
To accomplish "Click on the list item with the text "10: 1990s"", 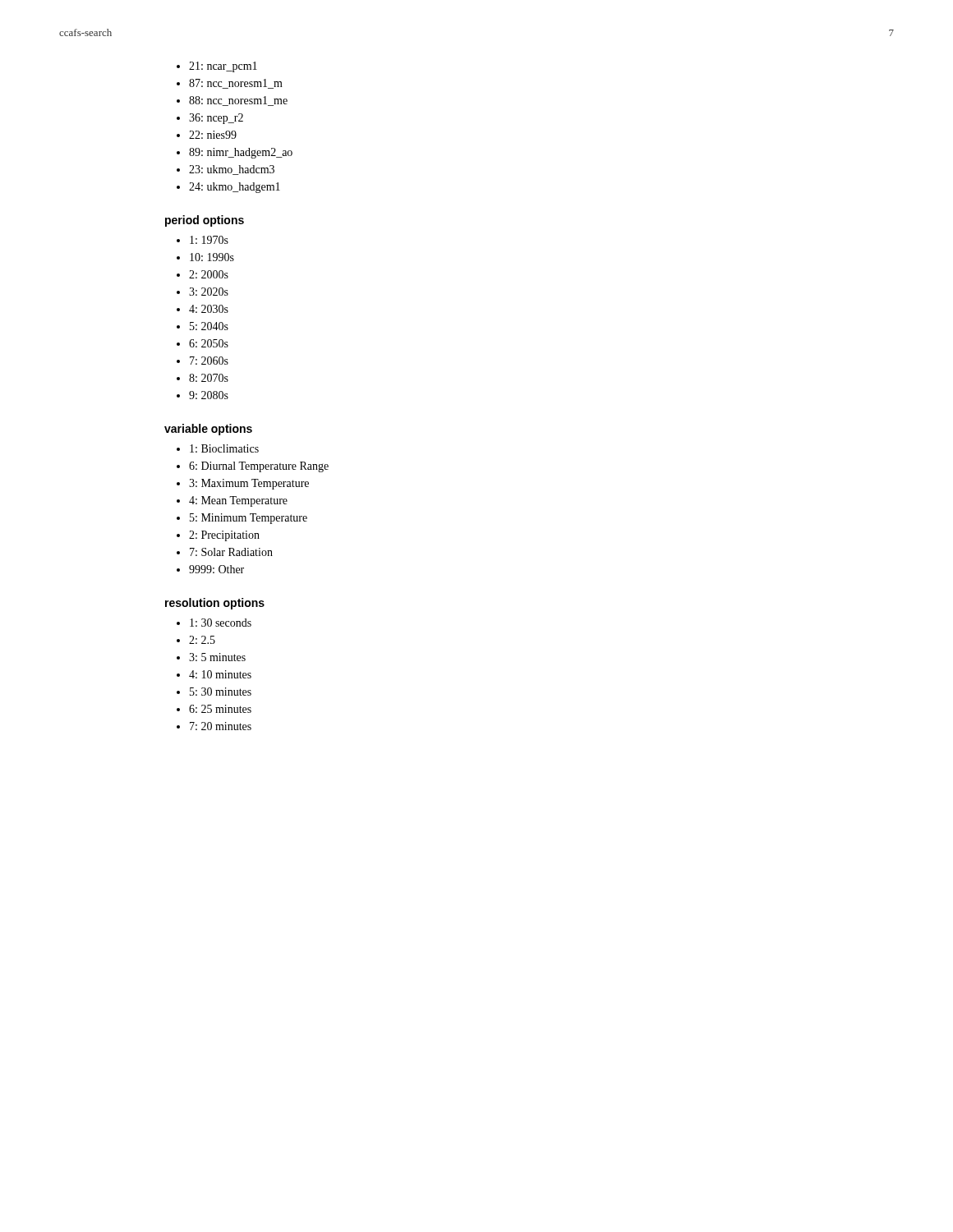I will (212, 257).
